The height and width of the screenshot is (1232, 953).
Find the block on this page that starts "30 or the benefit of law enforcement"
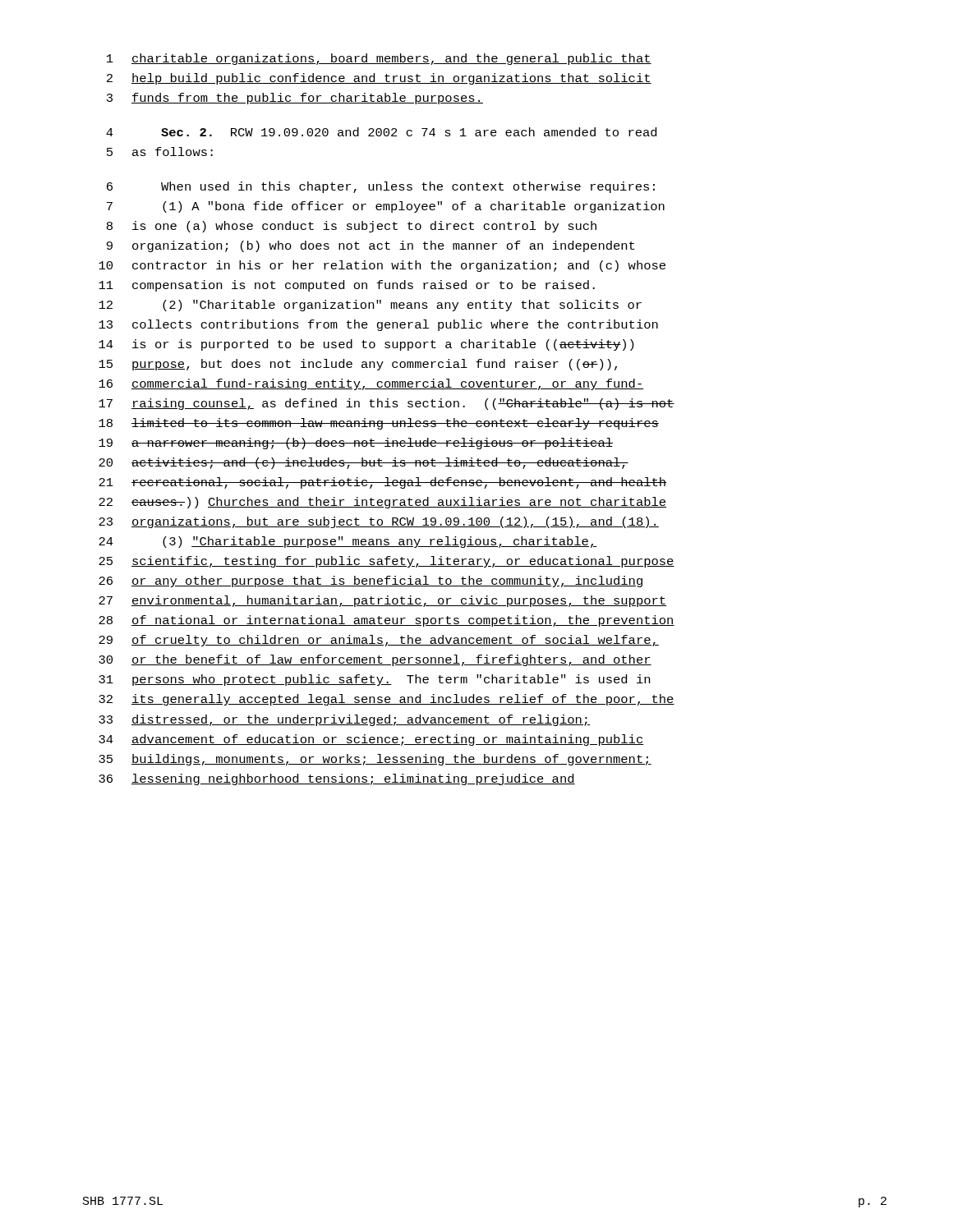[x=485, y=661]
